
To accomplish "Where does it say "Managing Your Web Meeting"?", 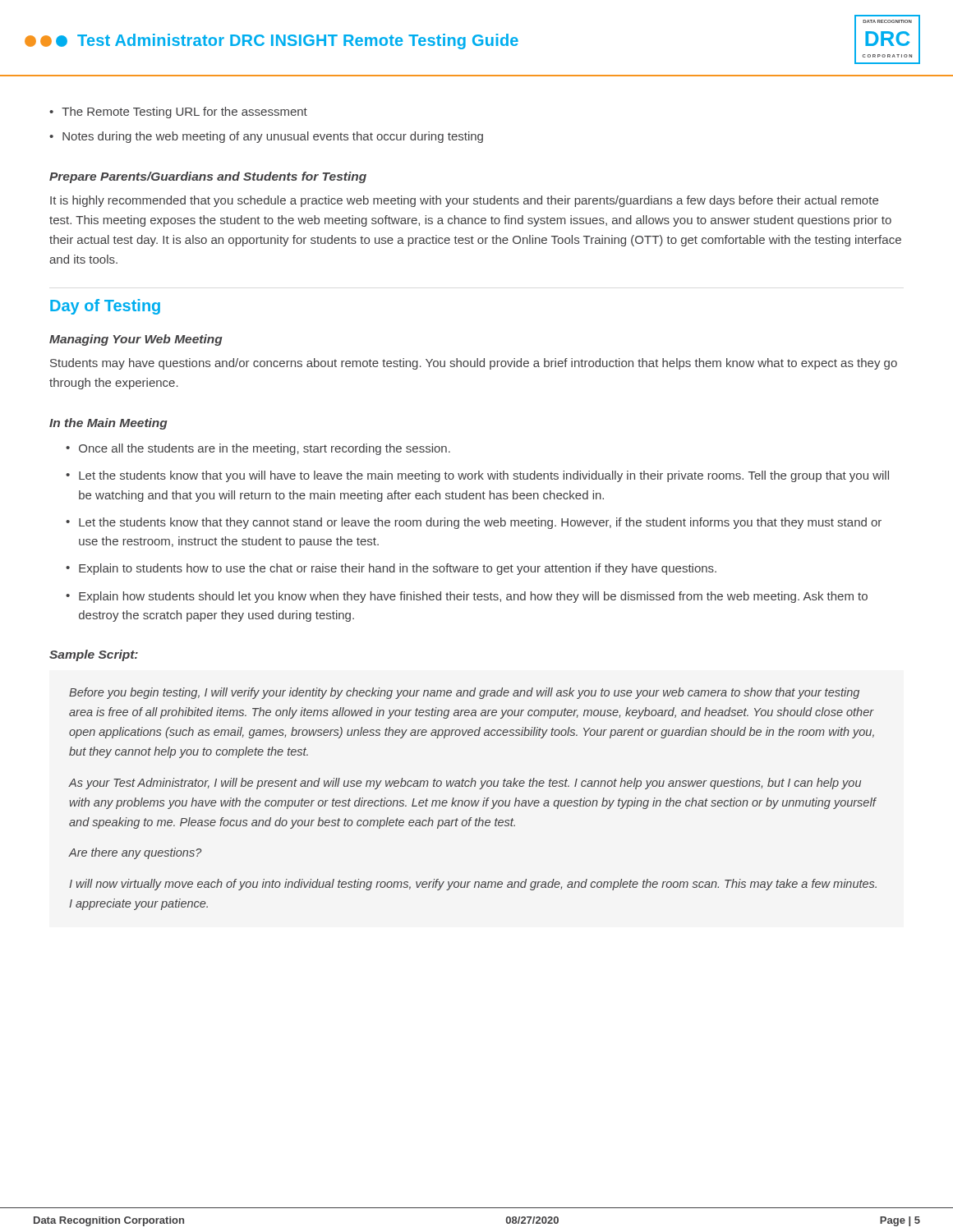I will pos(136,339).
